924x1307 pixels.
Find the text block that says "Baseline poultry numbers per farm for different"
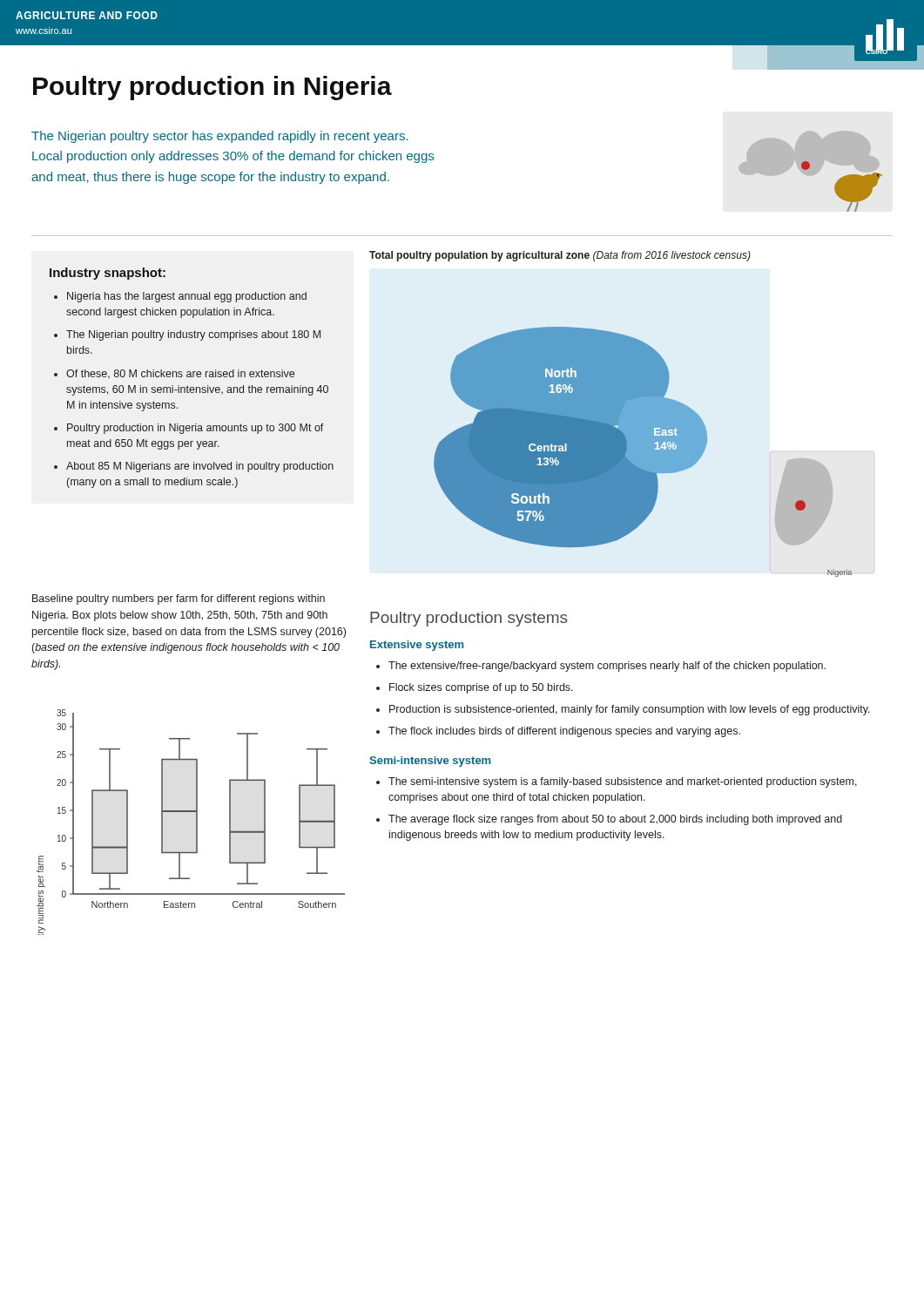[189, 631]
